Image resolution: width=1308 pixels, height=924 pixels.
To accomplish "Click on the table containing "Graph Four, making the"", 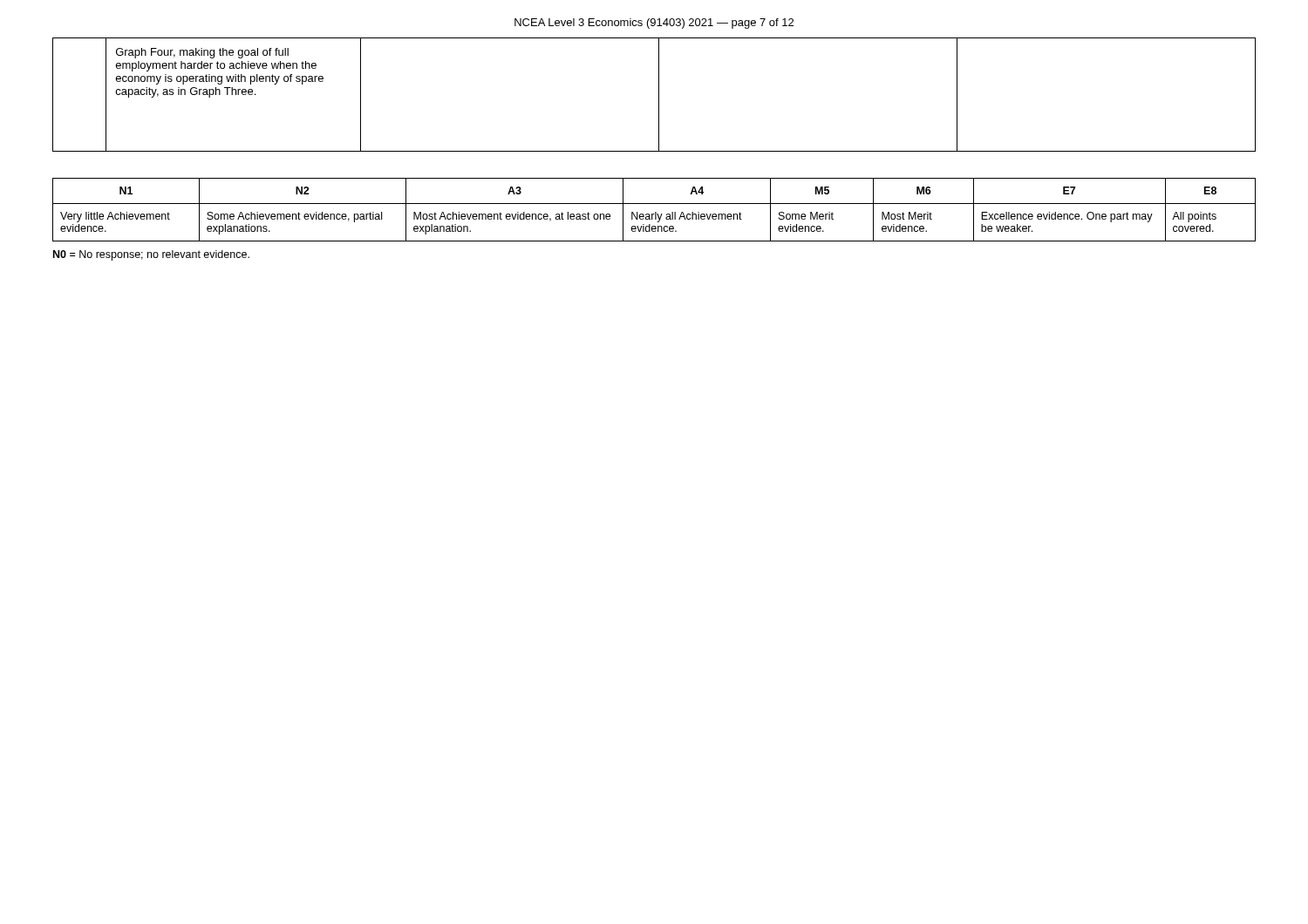I will tap(654, 95).
